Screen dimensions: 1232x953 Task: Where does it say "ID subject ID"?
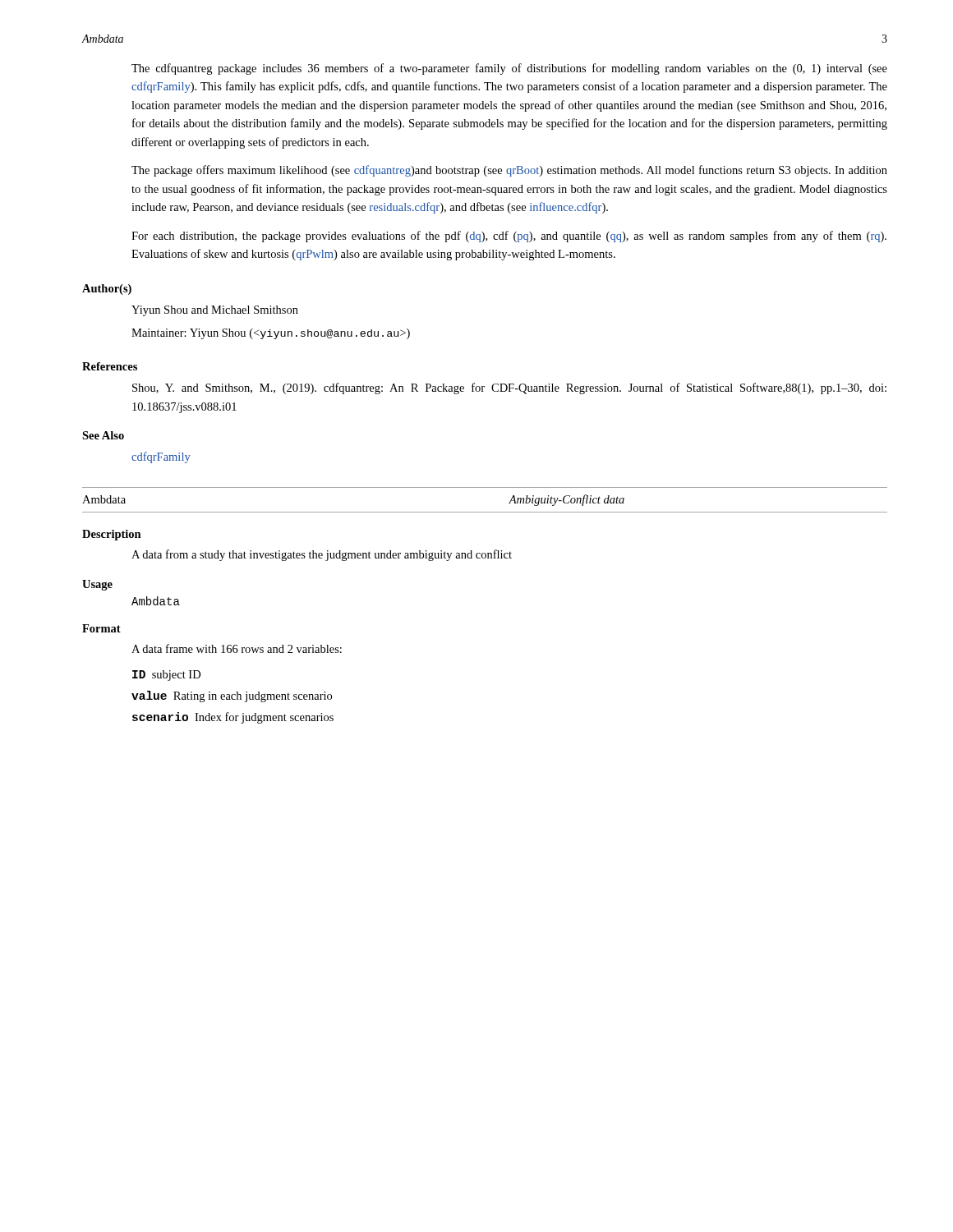[166, 675]
